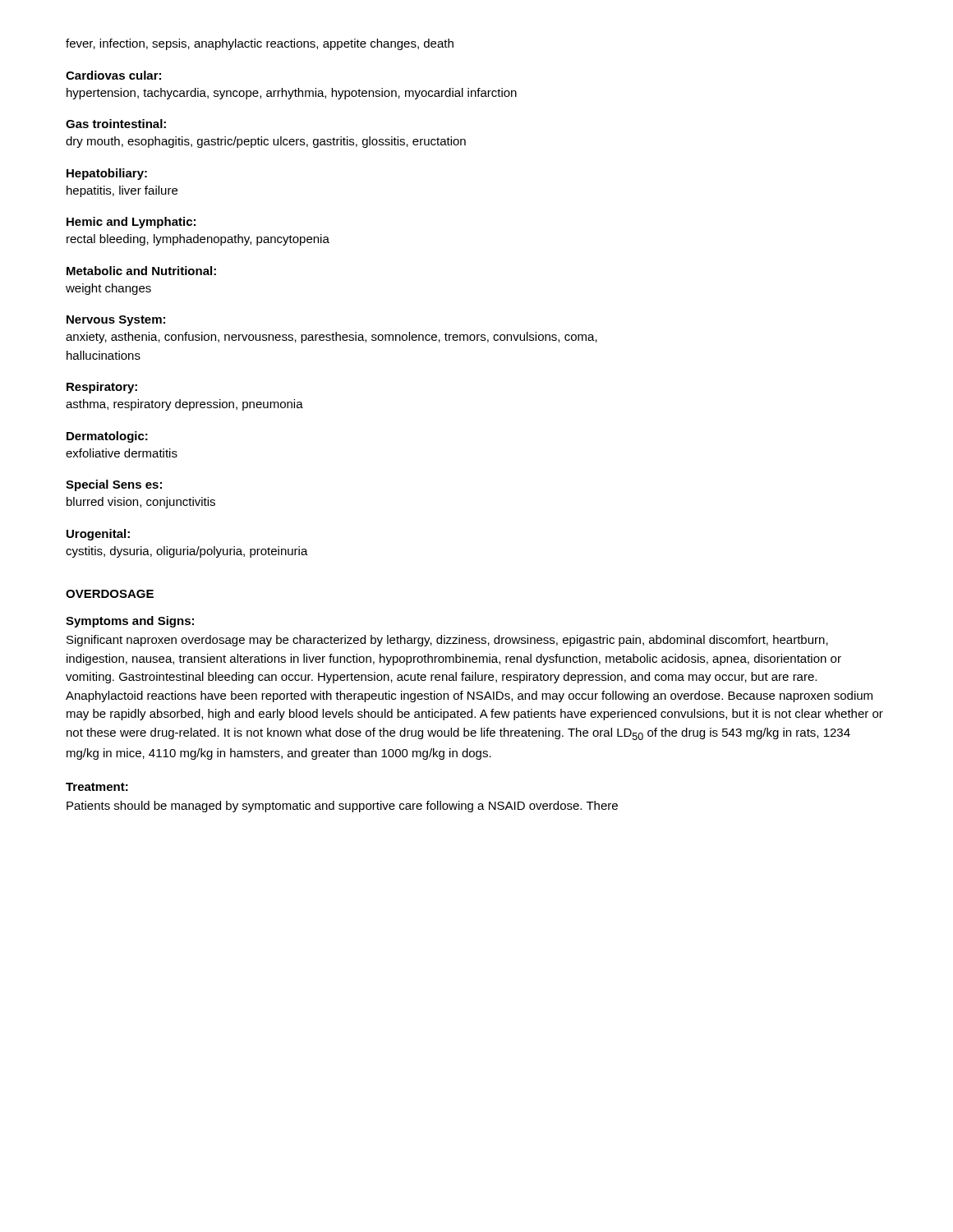Find the passage starting "Symptoms and Signs:"
The height and width of the screenshot is (1232, 953).
(130, 620)
